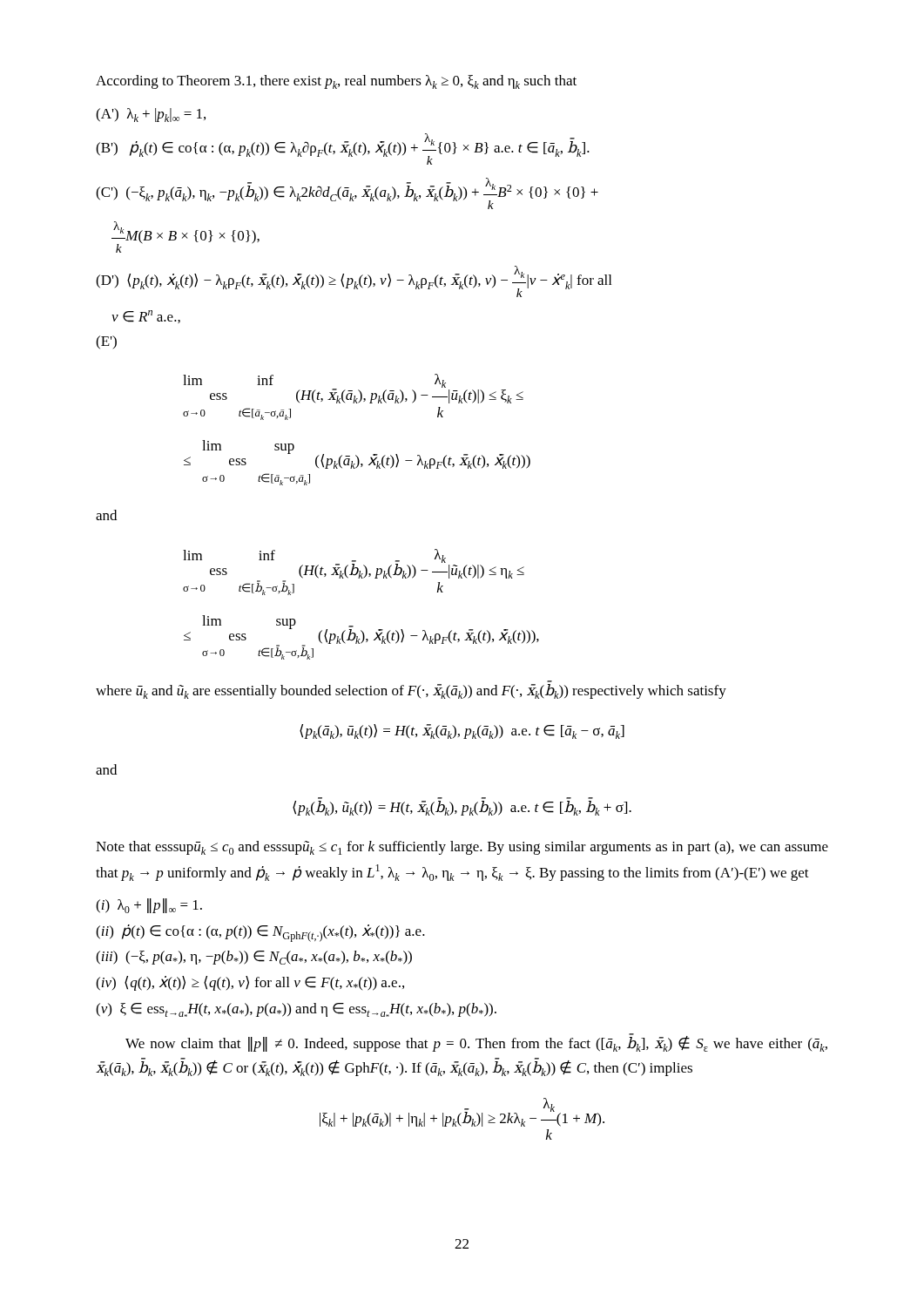
Task: Click on the list item with the text "(v) ξ ∈ esst→a*H(t, x*(a*), p(a*))"
Action: coord(297,1011)
